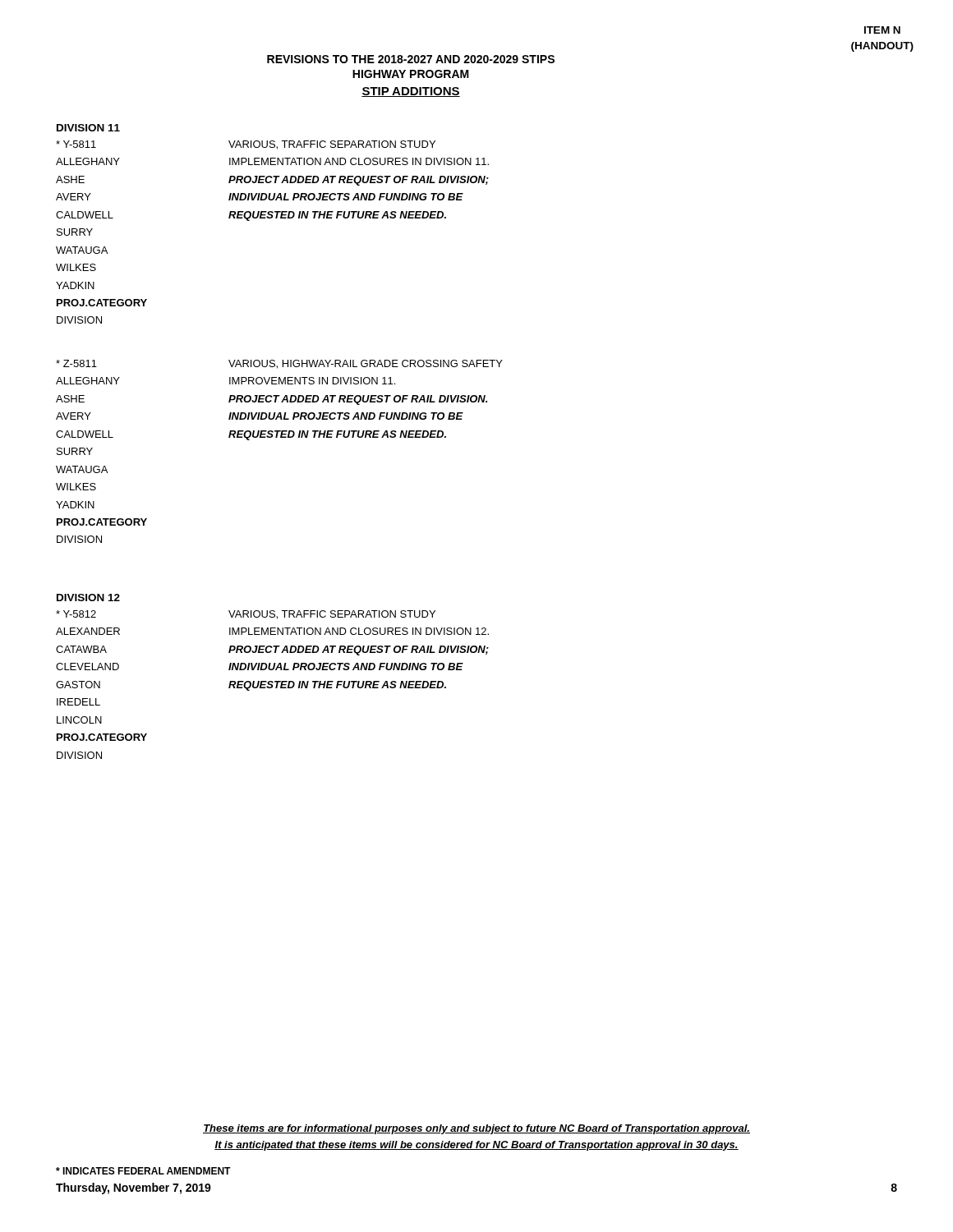Select the title containing "REVISIONS TO THE 2018-2027 AND 2020-2029 STIPS HIGHWAY"

[x=411, y=75]
